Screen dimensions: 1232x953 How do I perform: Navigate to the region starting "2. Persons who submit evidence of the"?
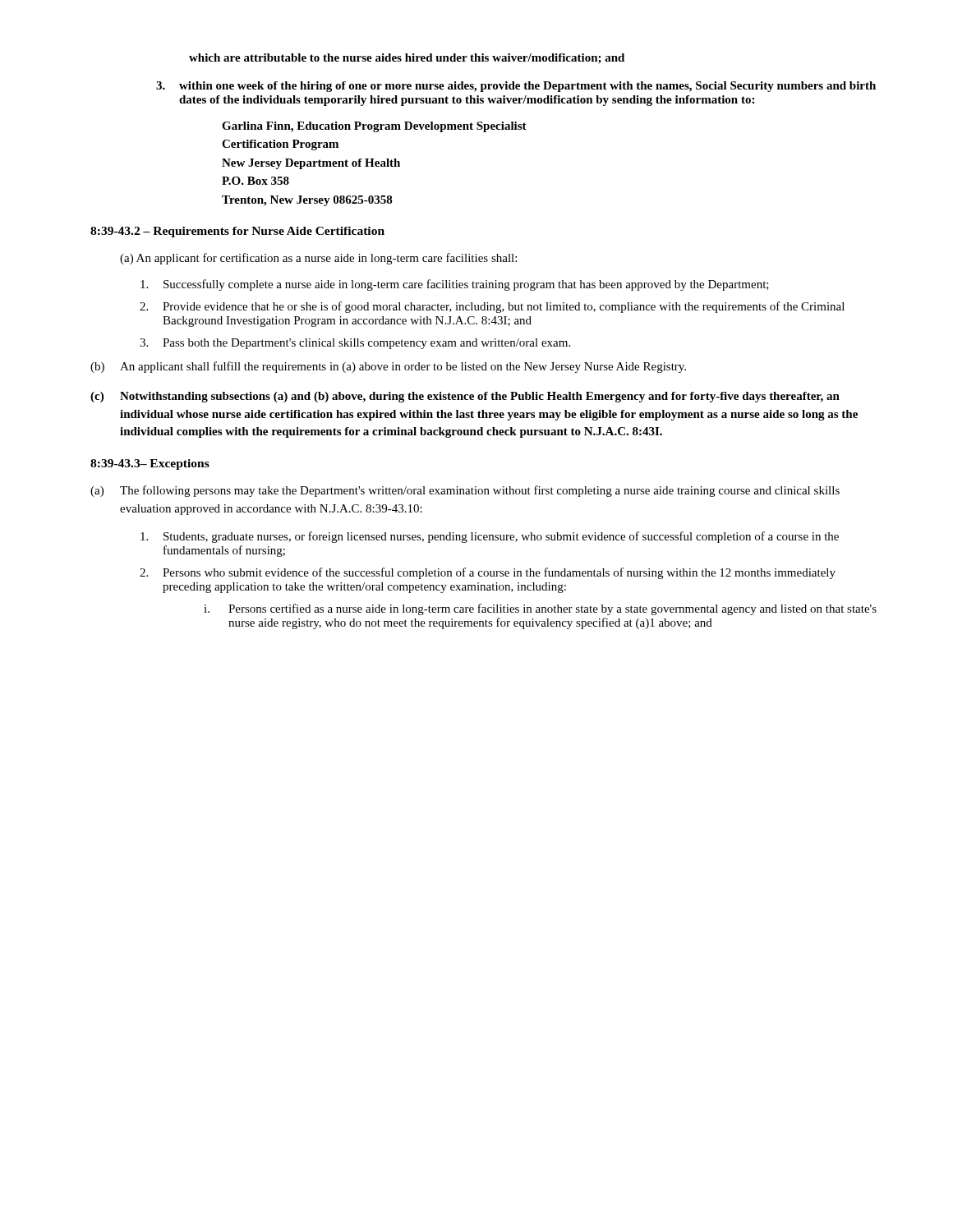[509, 602]
